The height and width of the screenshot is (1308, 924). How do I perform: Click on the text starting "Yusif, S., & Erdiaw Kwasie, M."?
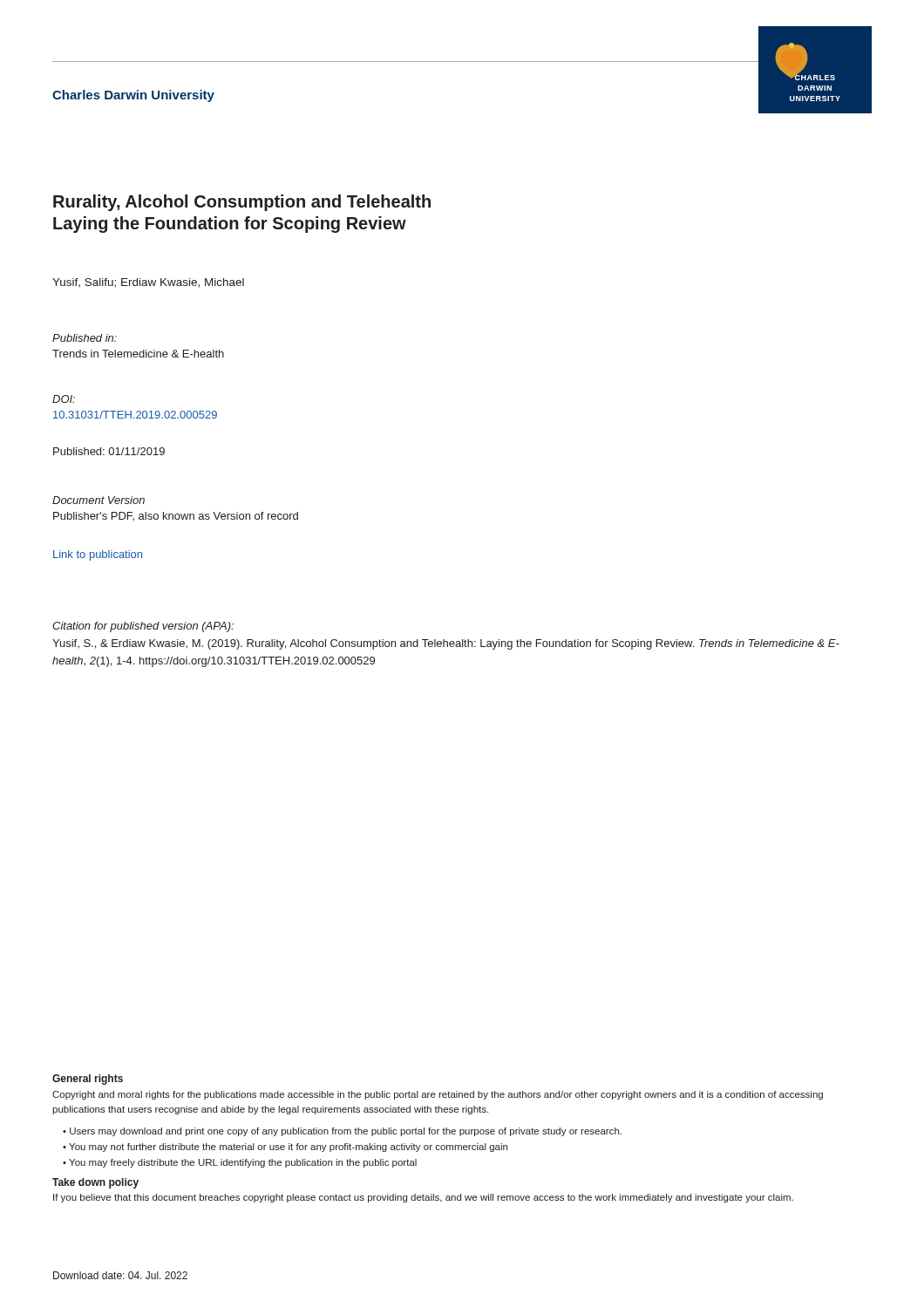tap(446, 652)
